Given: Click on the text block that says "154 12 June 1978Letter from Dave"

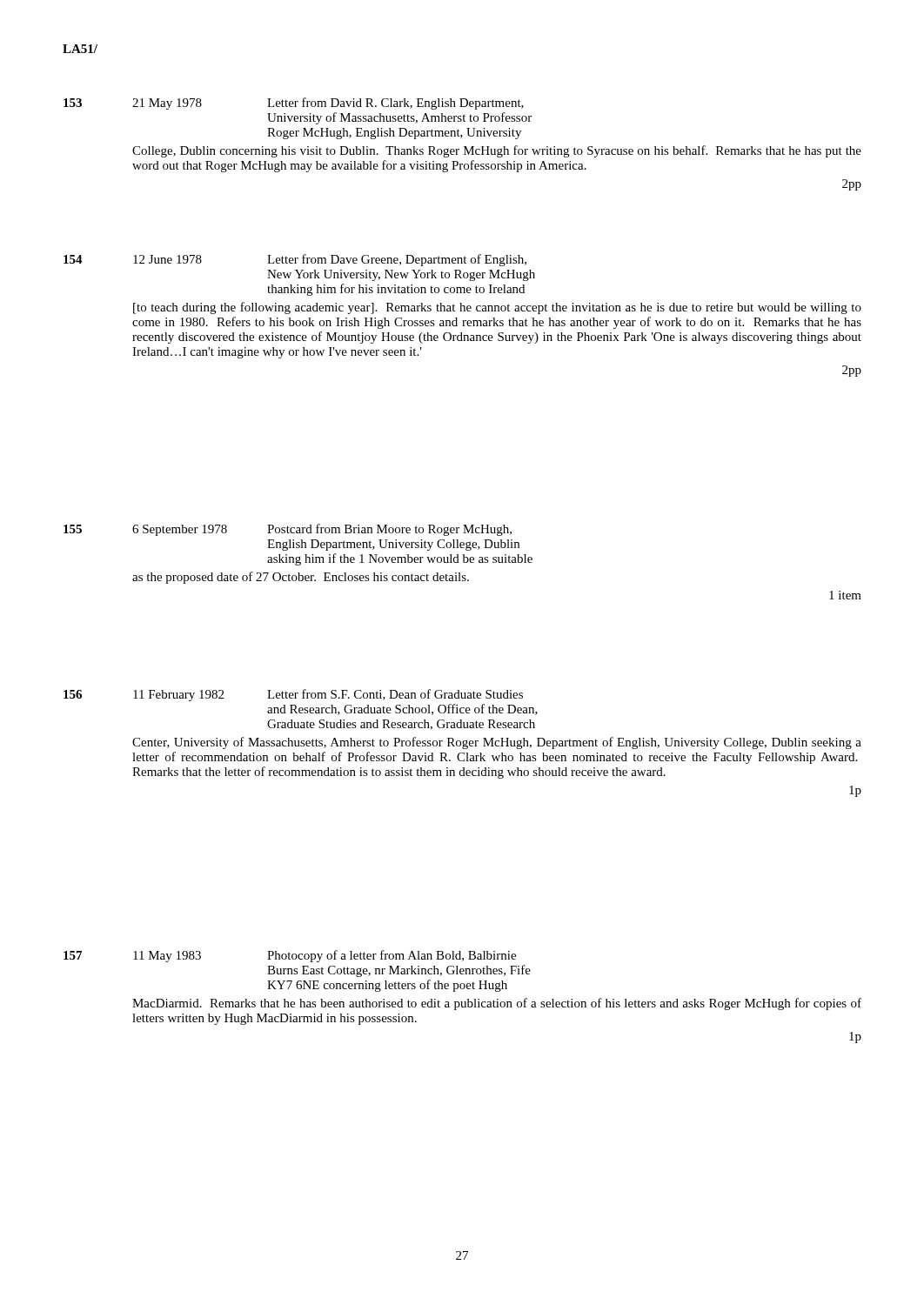Looking at the screenshot, I should [x=462, y=315].
